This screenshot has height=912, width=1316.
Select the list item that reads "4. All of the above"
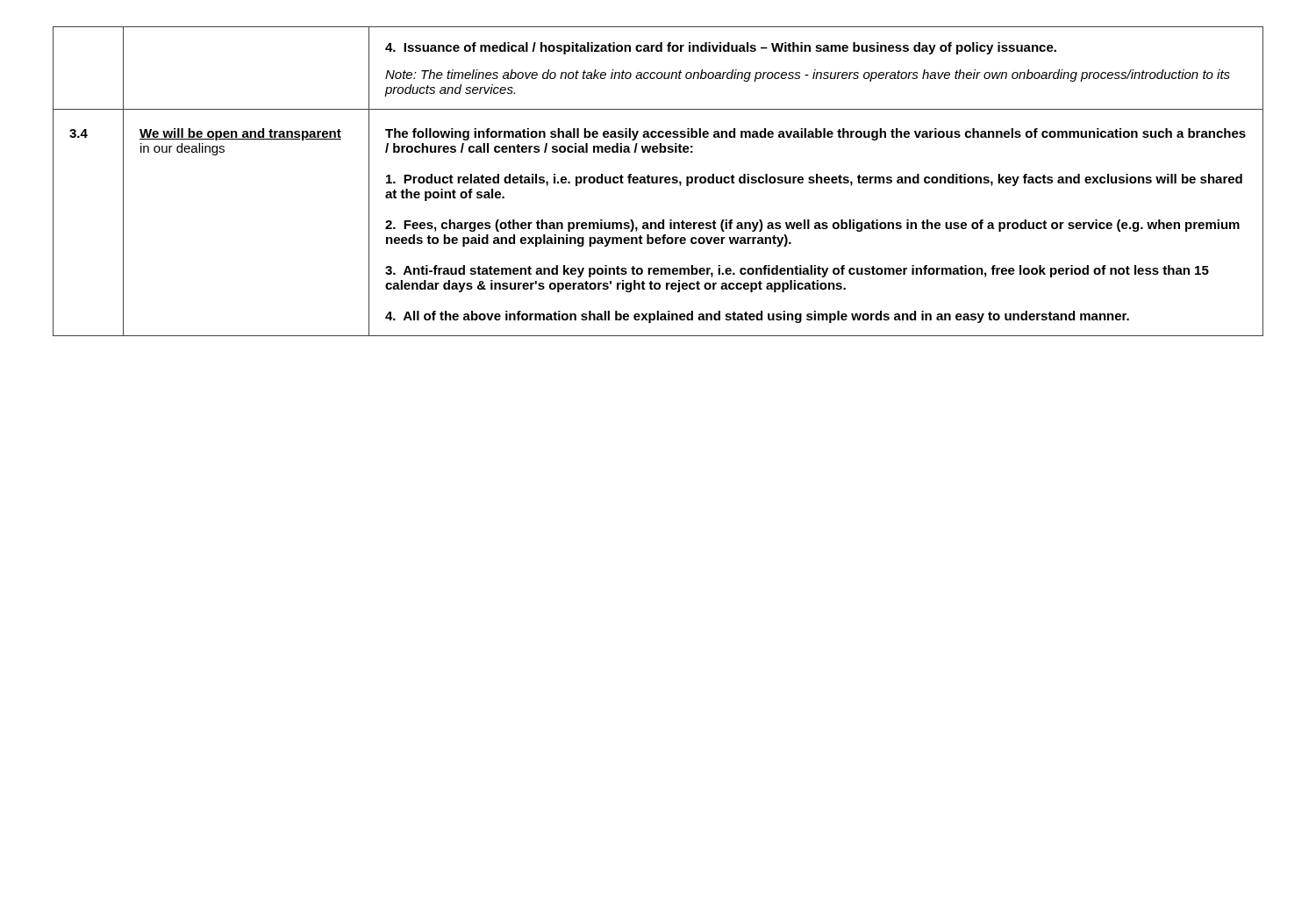pos(757,316)
